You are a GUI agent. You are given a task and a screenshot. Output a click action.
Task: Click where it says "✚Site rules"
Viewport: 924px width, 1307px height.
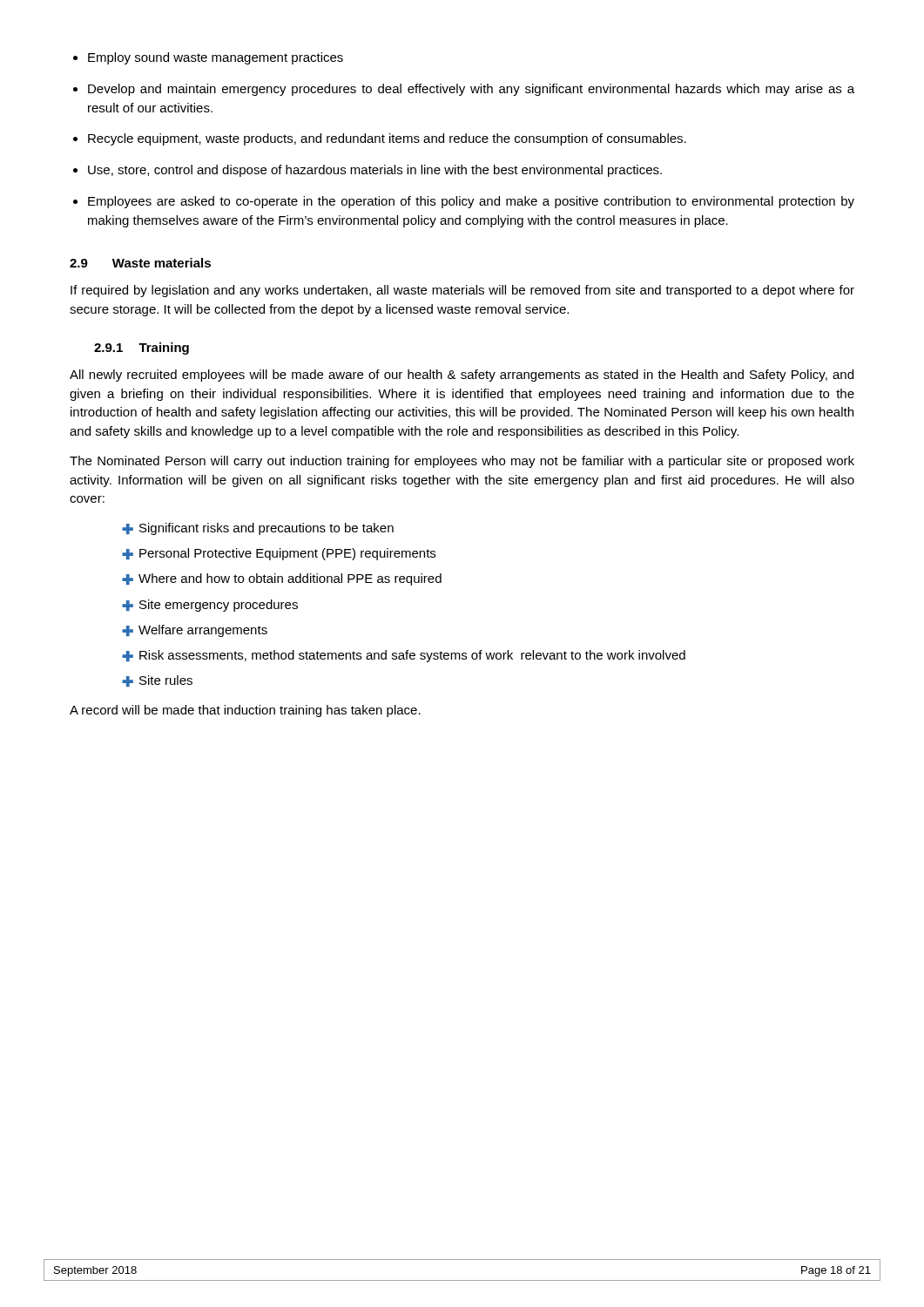pos(157,681)
